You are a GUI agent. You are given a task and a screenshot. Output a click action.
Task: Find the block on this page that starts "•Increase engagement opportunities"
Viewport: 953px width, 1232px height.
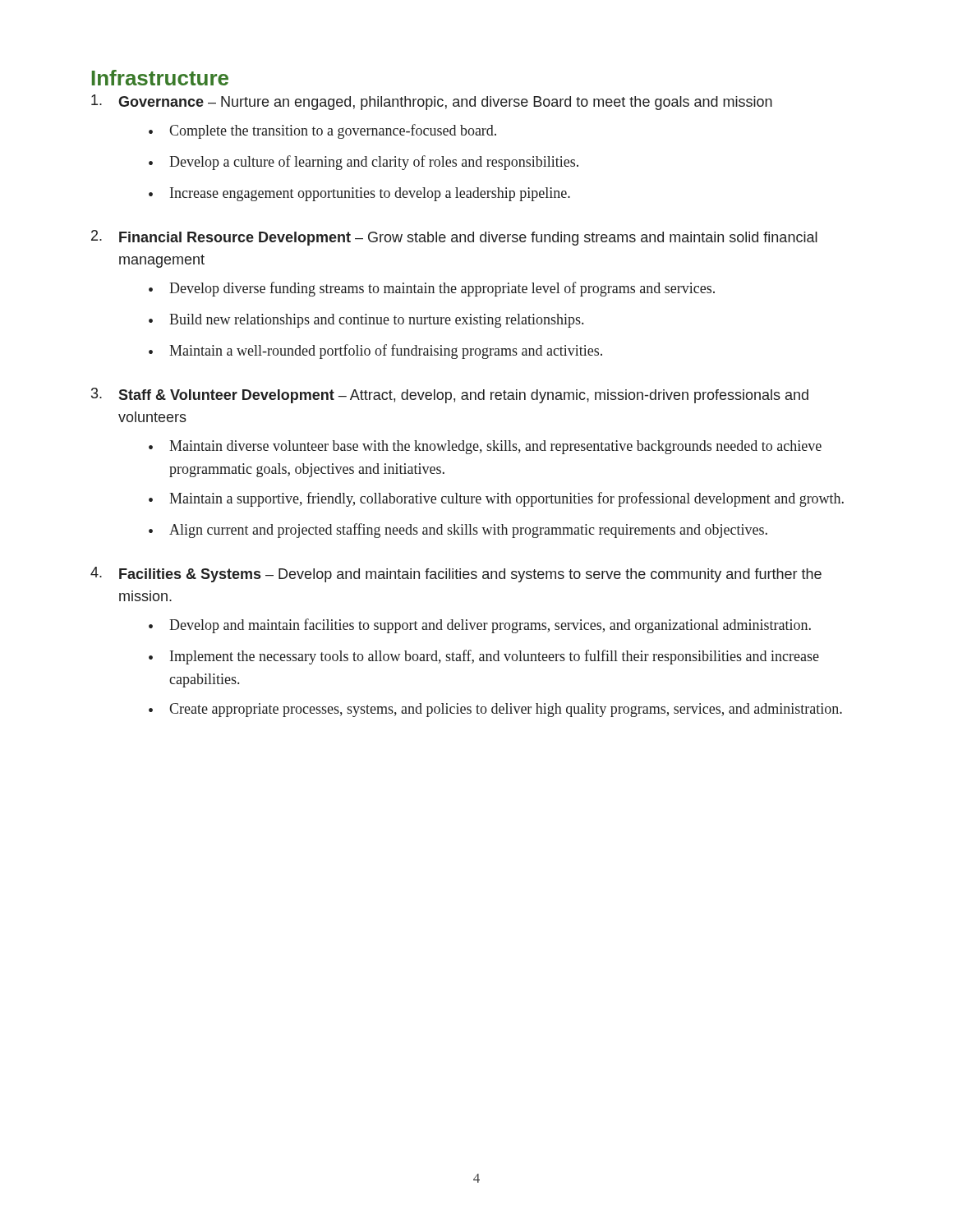point(359,195)
